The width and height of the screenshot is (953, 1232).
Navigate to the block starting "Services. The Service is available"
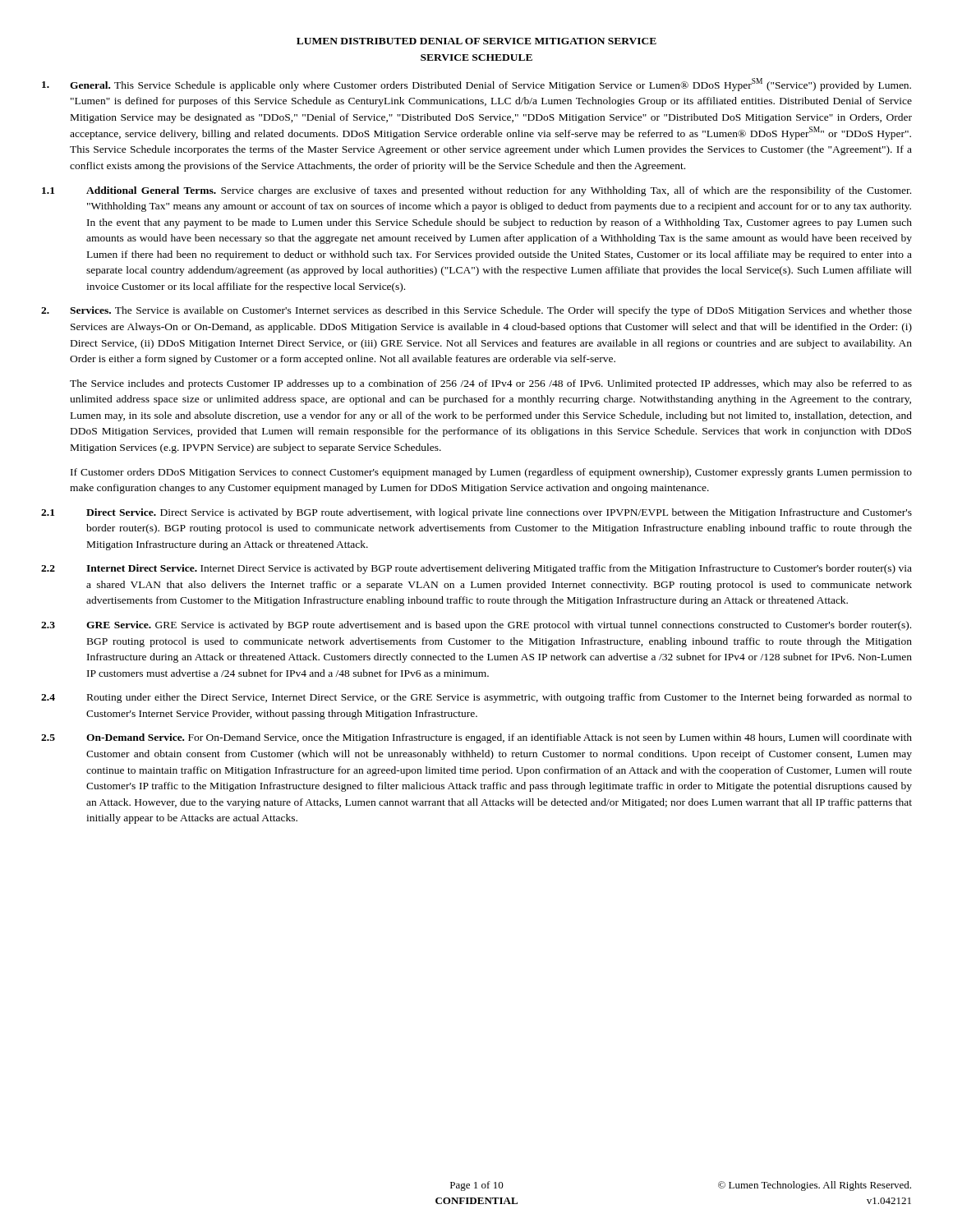pos(476,335)
